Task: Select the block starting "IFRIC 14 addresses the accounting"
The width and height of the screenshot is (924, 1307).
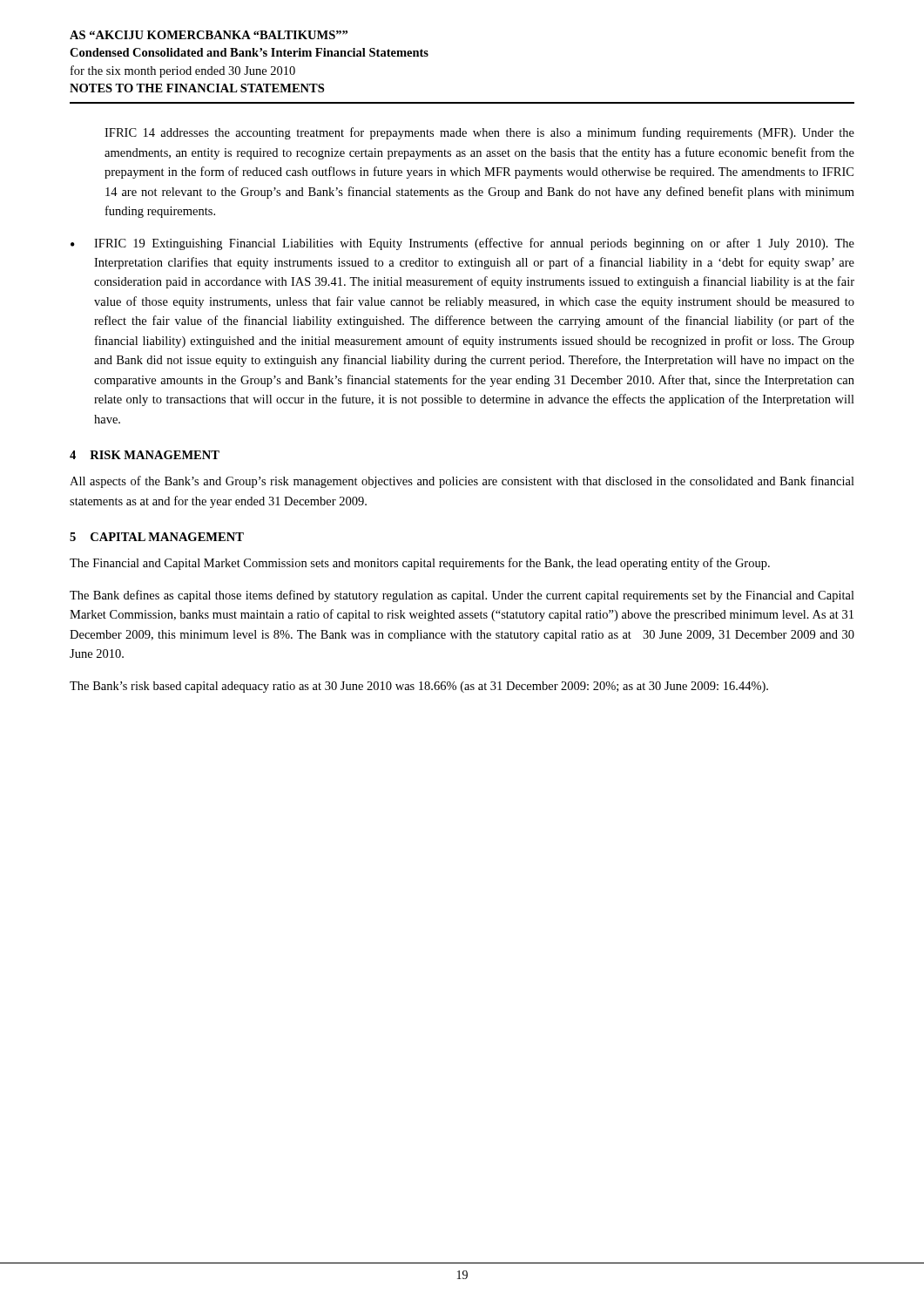Action: point(479,172)
